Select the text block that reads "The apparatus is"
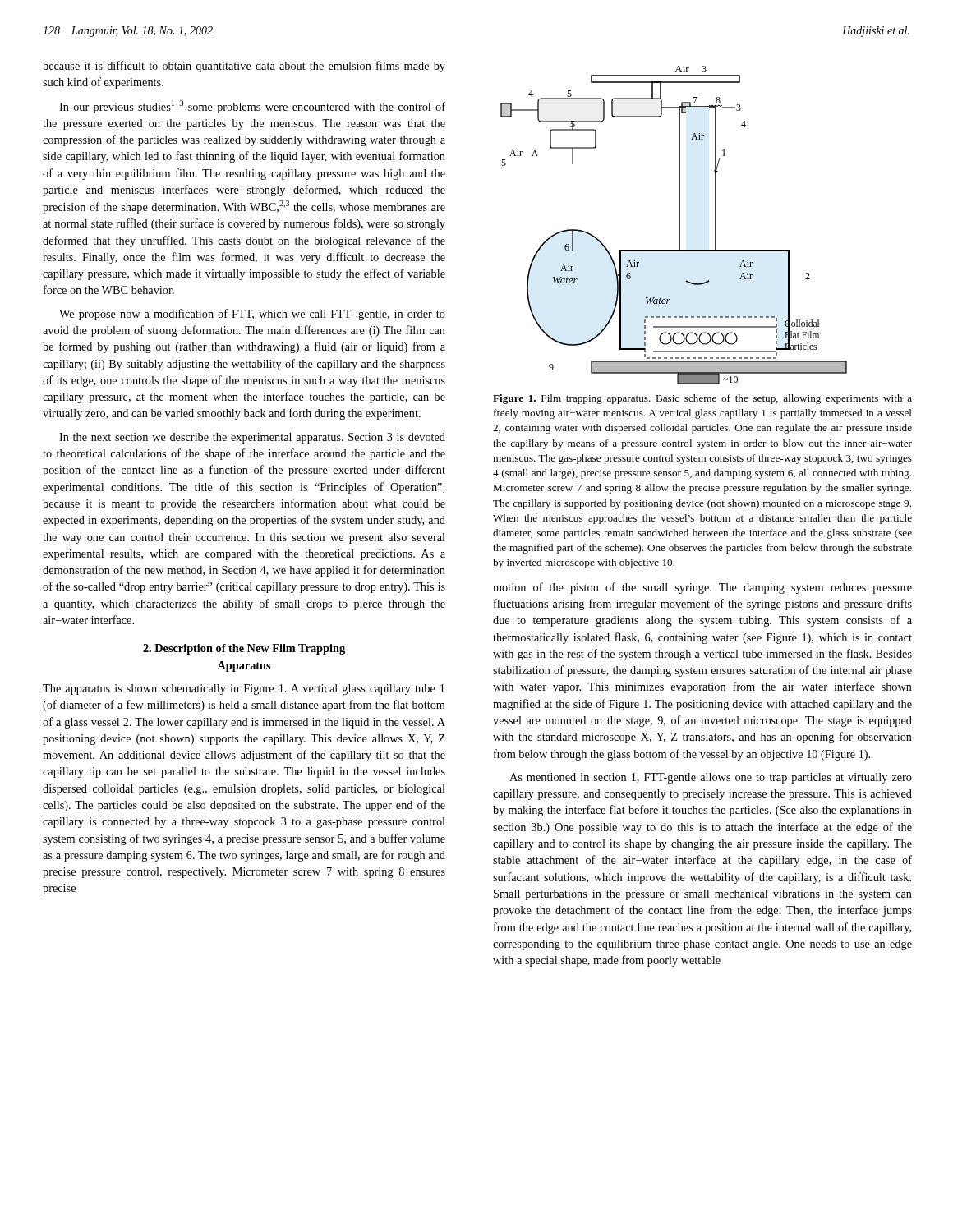 pyautogui.click(x=244, y=788)
